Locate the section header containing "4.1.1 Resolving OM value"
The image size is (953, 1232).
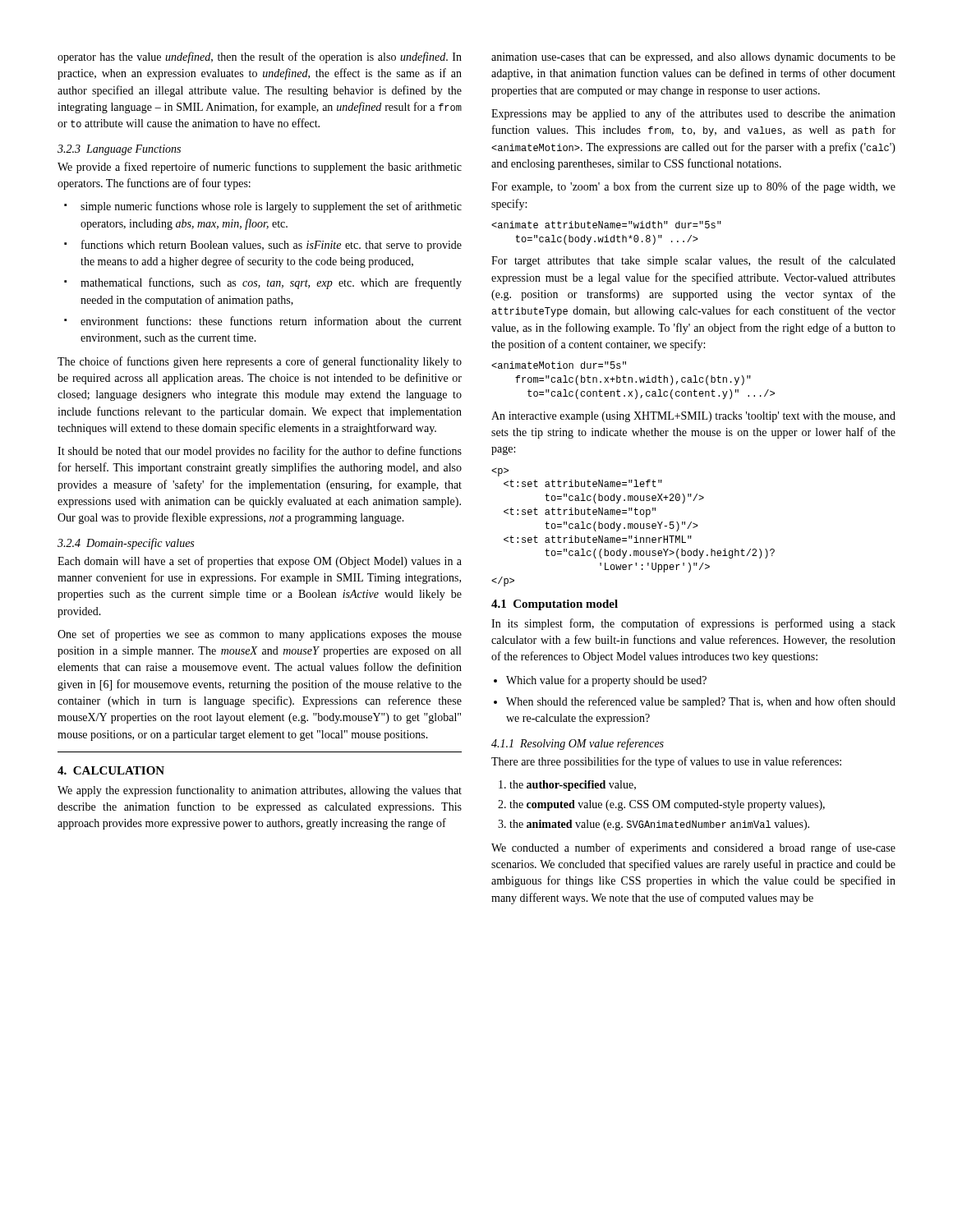point(578,744)
